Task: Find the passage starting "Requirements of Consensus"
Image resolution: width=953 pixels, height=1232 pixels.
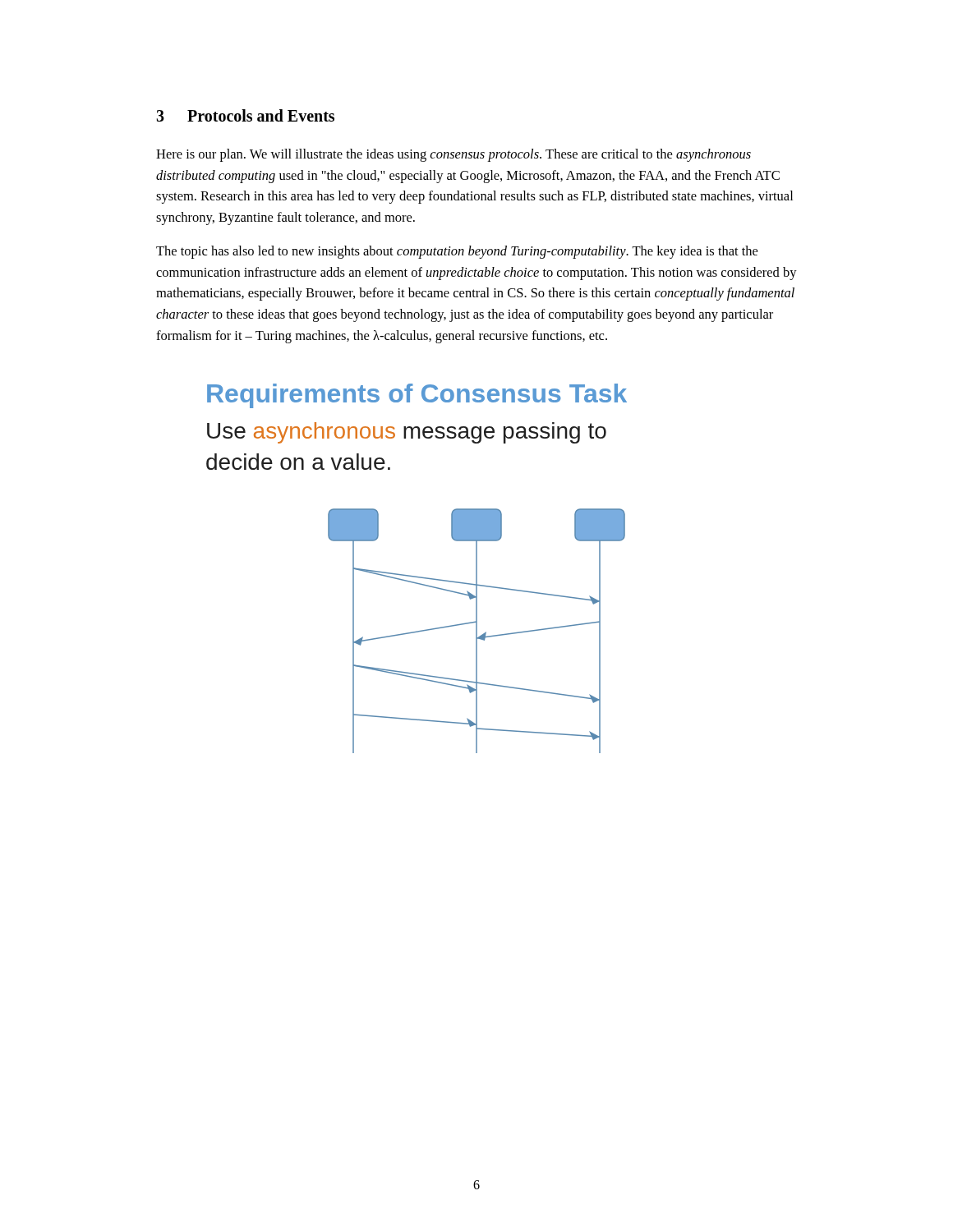Action: tap(416, 394)
